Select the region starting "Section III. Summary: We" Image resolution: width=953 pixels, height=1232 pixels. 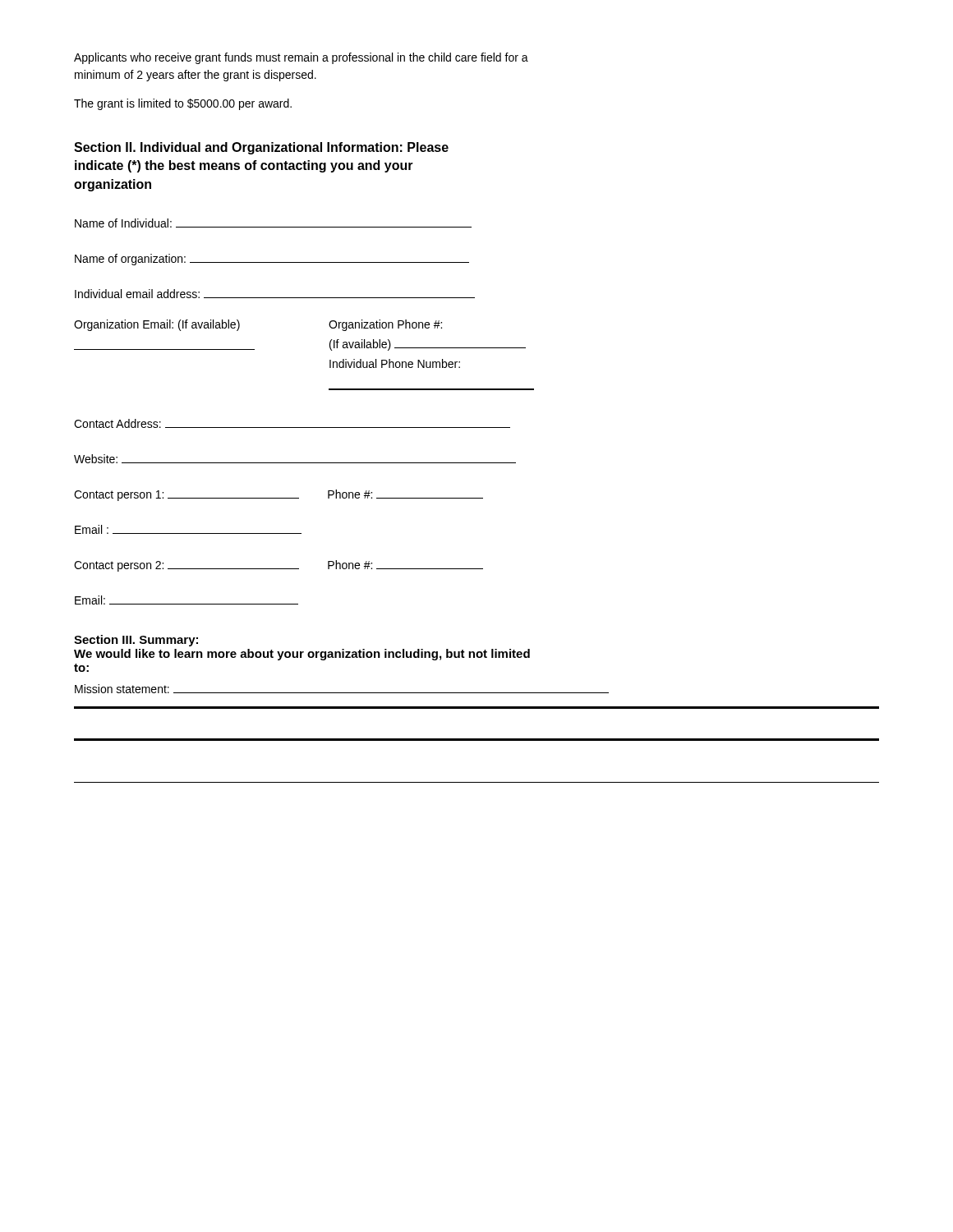[x=476, y=653]
